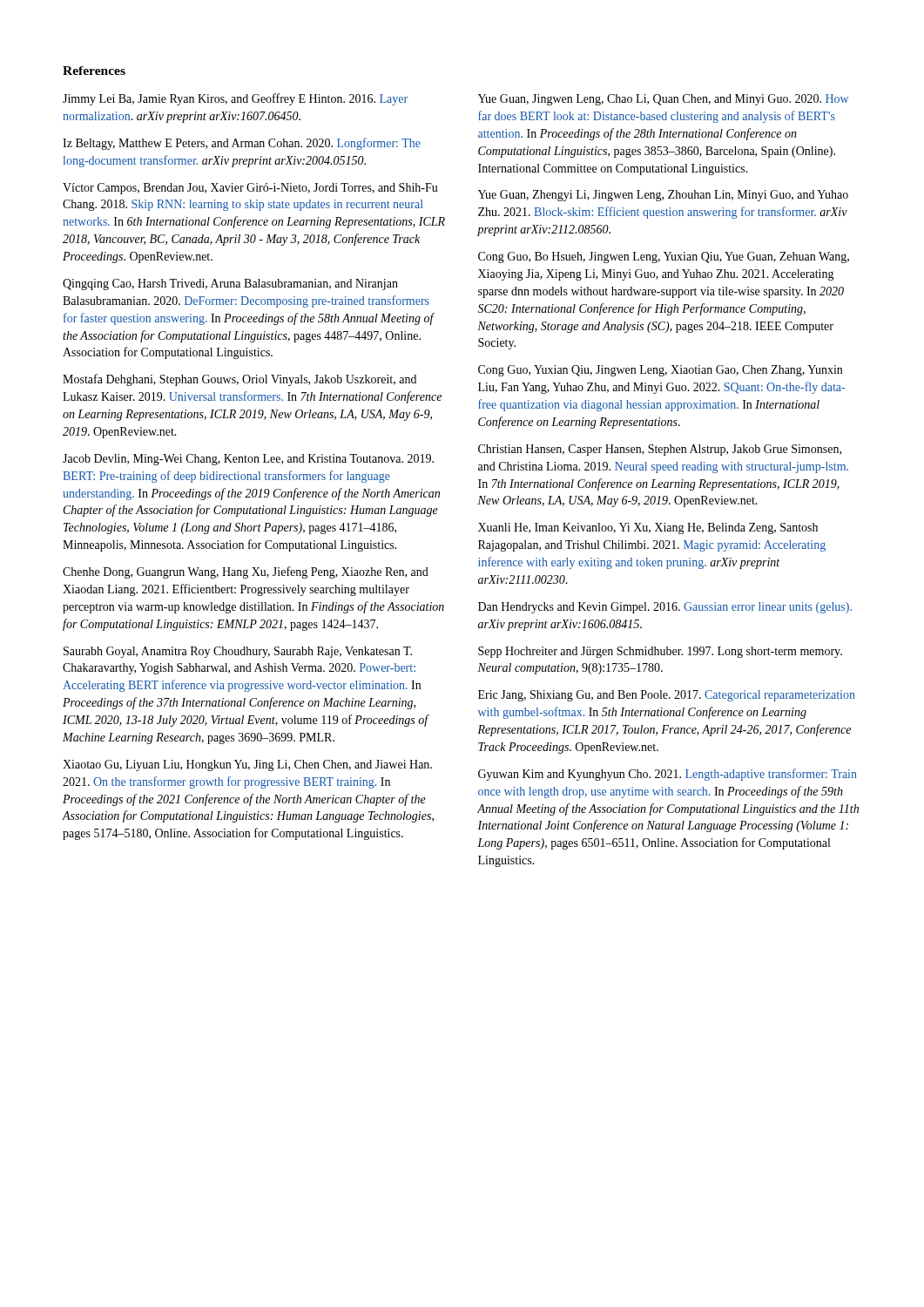Select the list item that says "Chenhe Dong, Guangrun Wang, Hang Xu,"

pos(254,598)
